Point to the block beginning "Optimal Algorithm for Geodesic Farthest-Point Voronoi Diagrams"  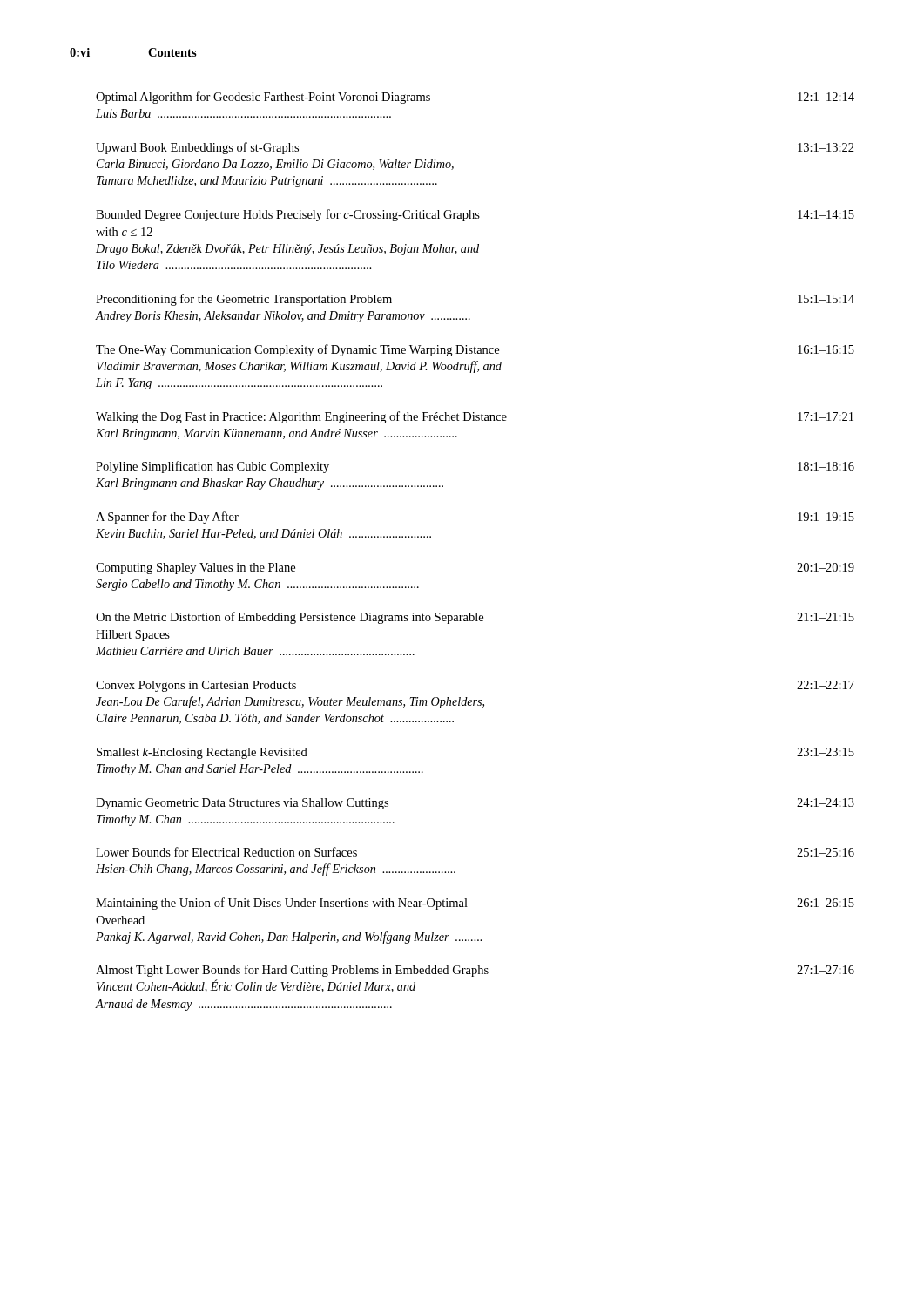267,97
